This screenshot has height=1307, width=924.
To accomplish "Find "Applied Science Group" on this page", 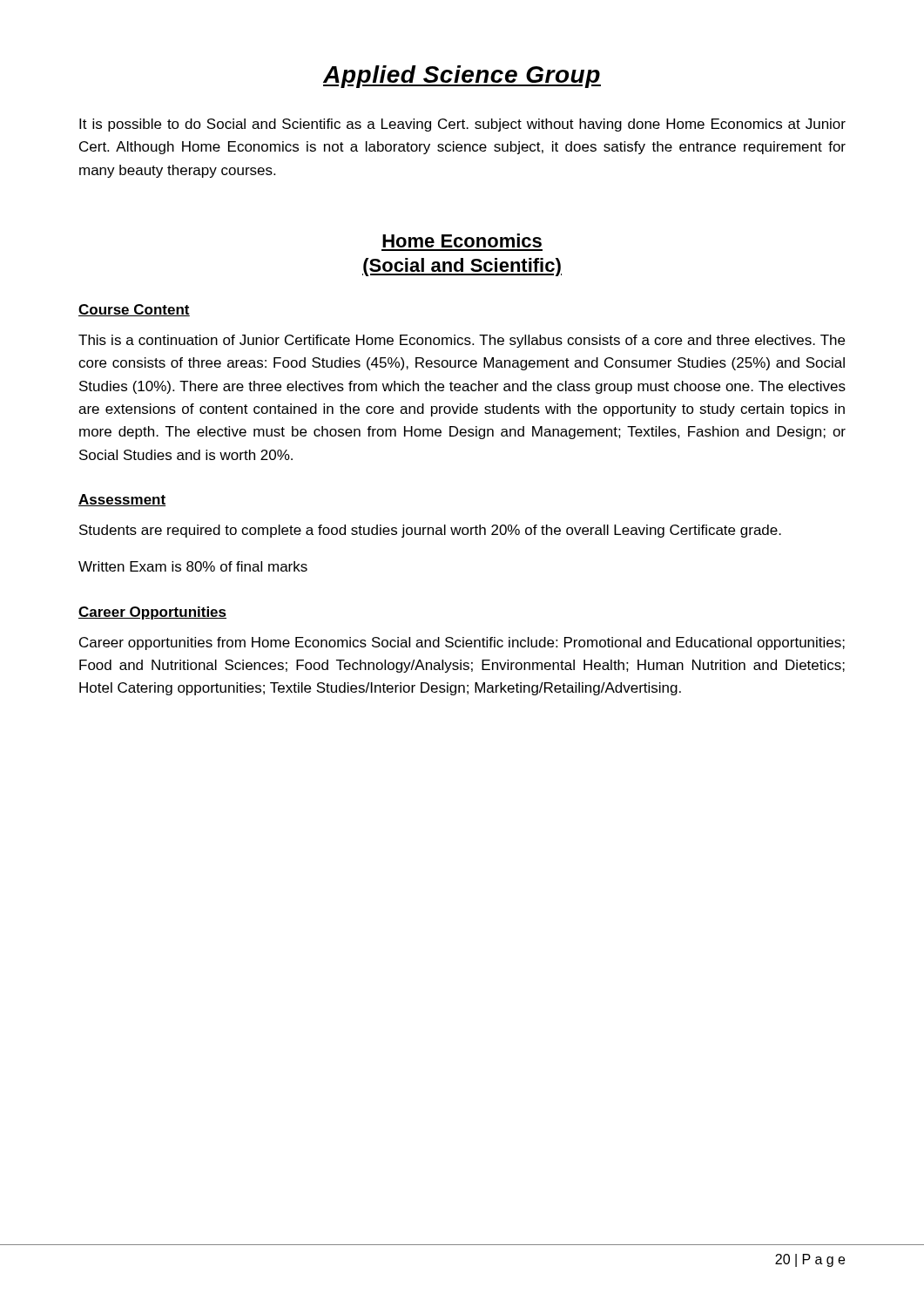I will coord(462,74).
